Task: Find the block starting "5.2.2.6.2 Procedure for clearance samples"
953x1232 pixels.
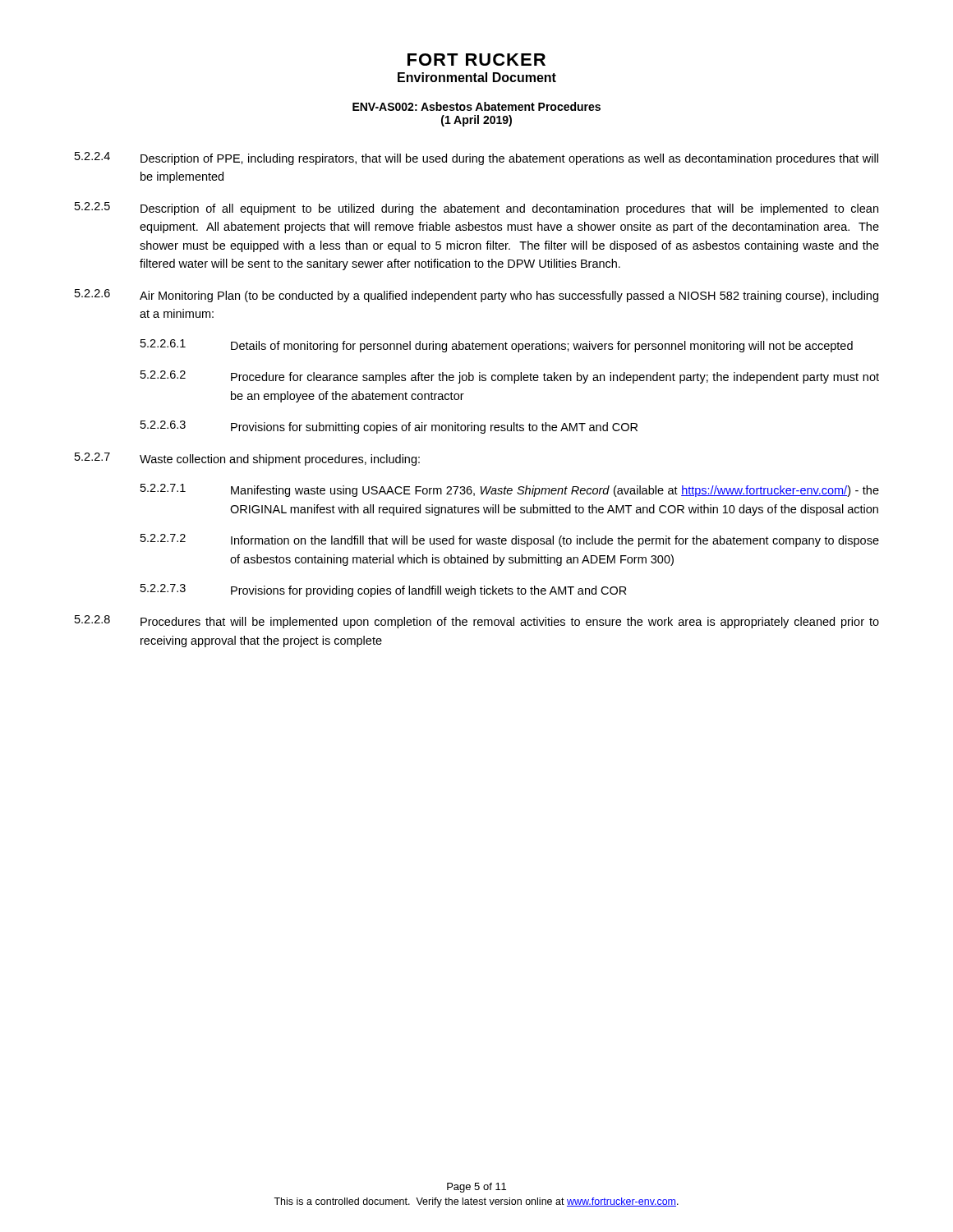Action: pos(509,387)
